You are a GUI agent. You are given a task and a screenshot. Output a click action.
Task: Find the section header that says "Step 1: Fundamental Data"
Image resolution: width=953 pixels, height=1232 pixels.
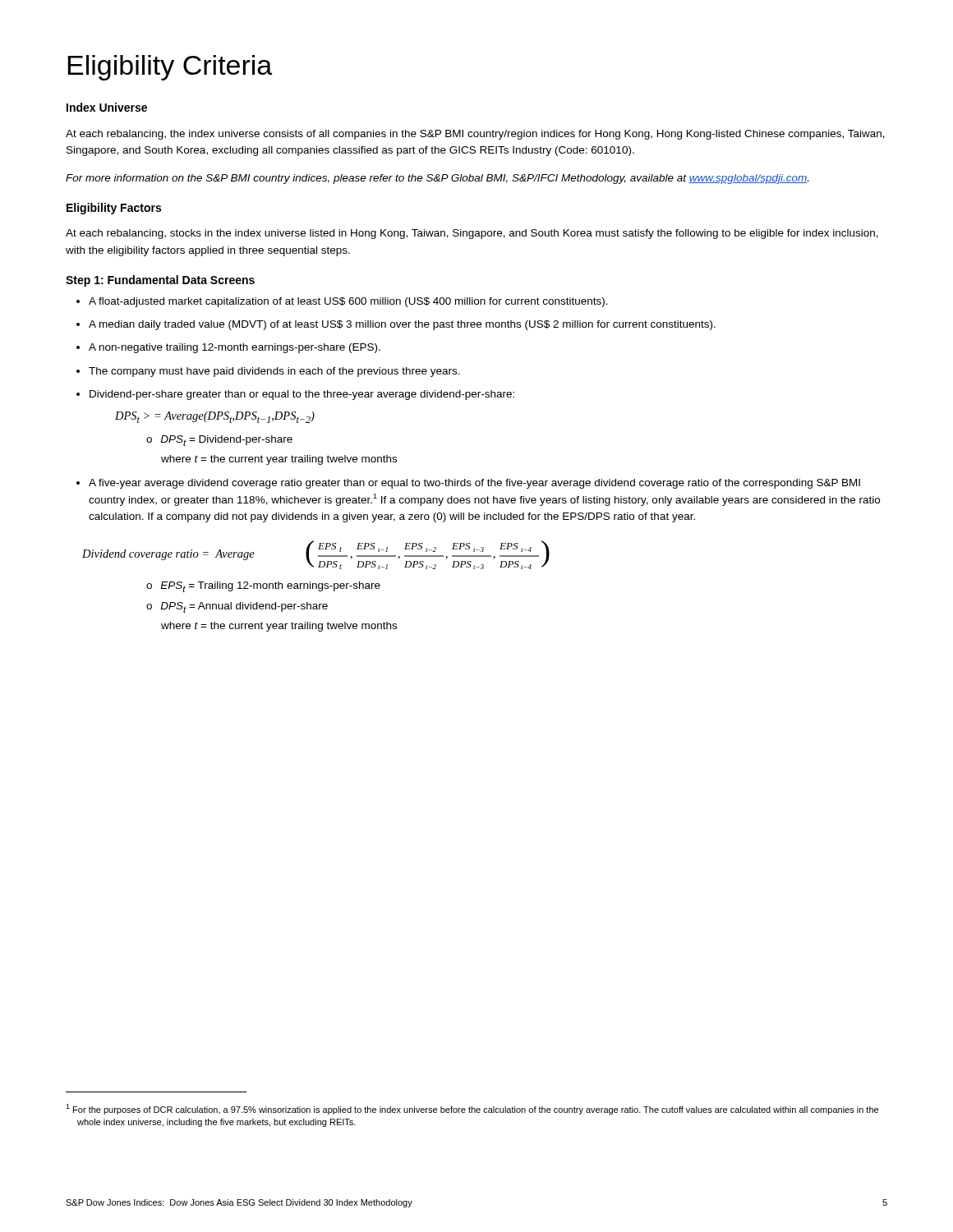[160, 281]
